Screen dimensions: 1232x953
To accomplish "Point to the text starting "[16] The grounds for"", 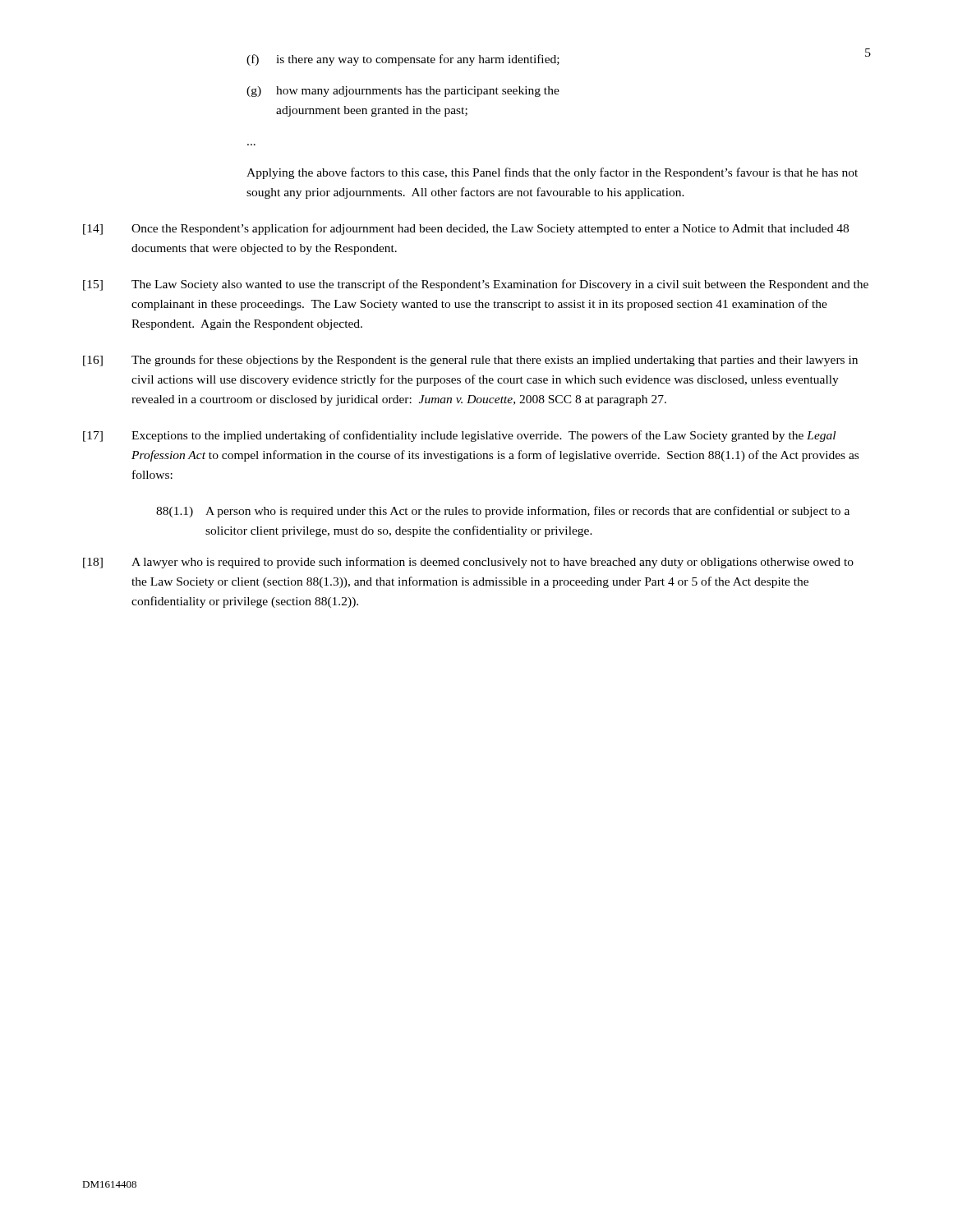I will (476, 380).
